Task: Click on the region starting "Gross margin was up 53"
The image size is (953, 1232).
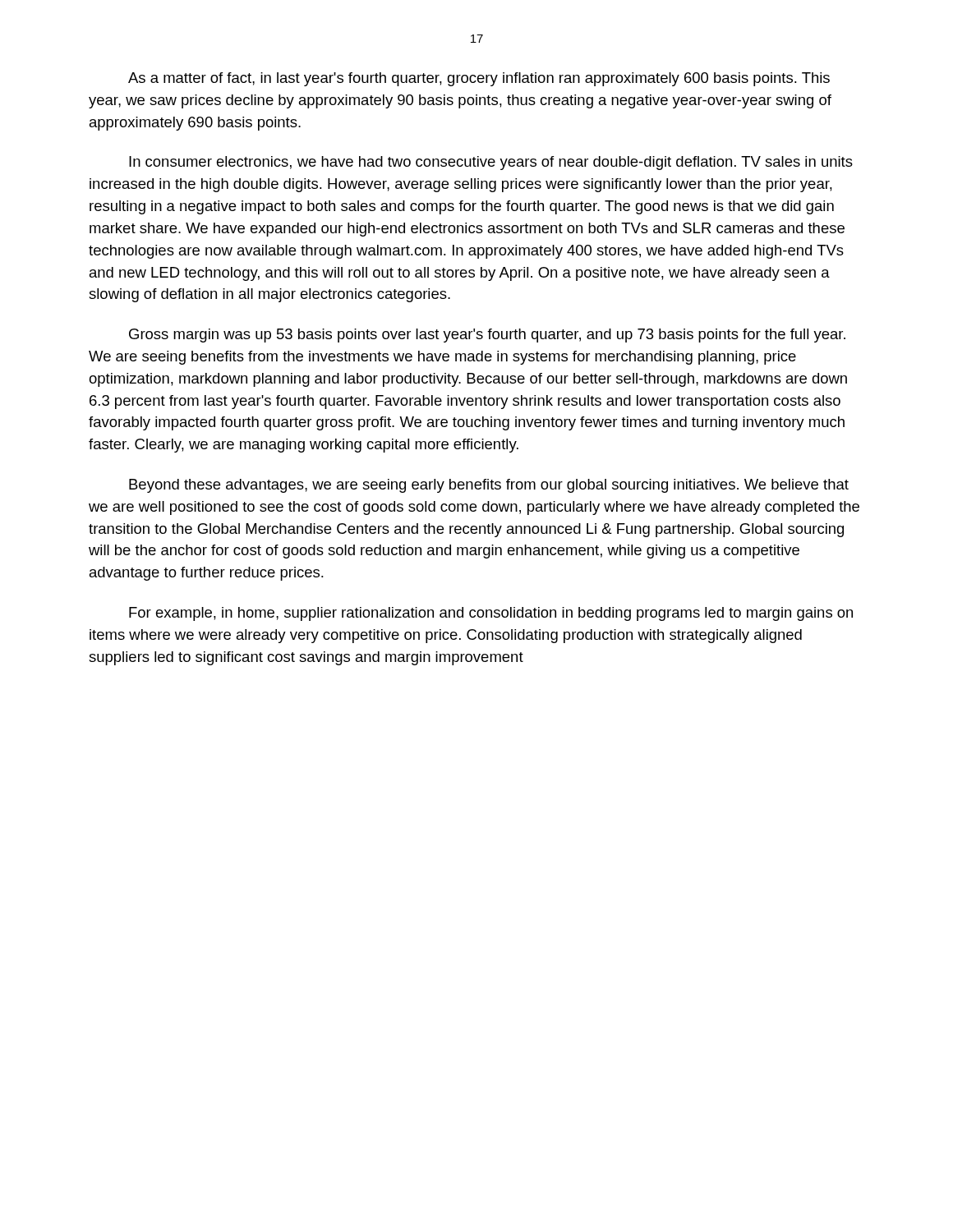Action: click(468, 389)
